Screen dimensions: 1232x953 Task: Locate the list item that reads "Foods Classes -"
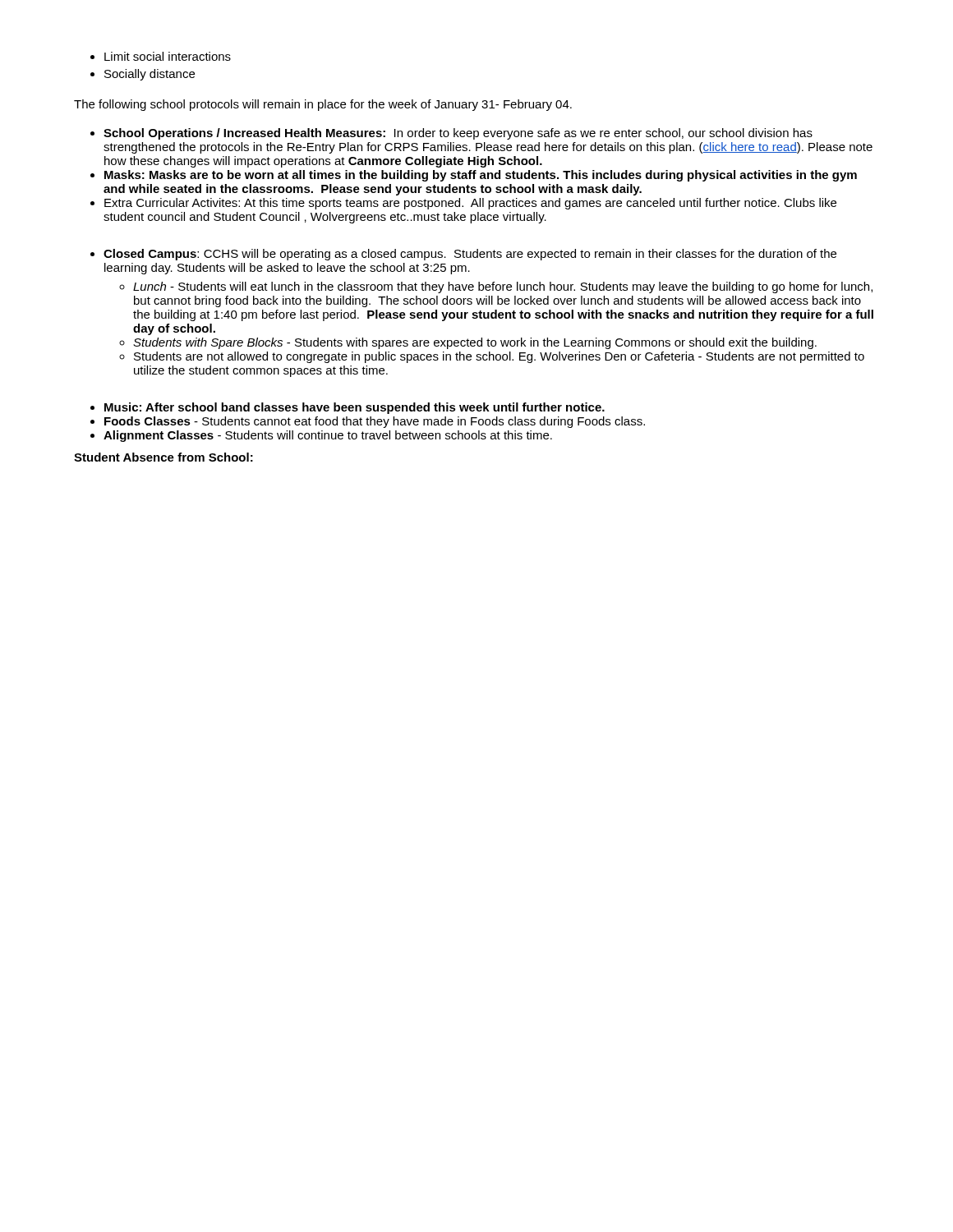point(491,421)
